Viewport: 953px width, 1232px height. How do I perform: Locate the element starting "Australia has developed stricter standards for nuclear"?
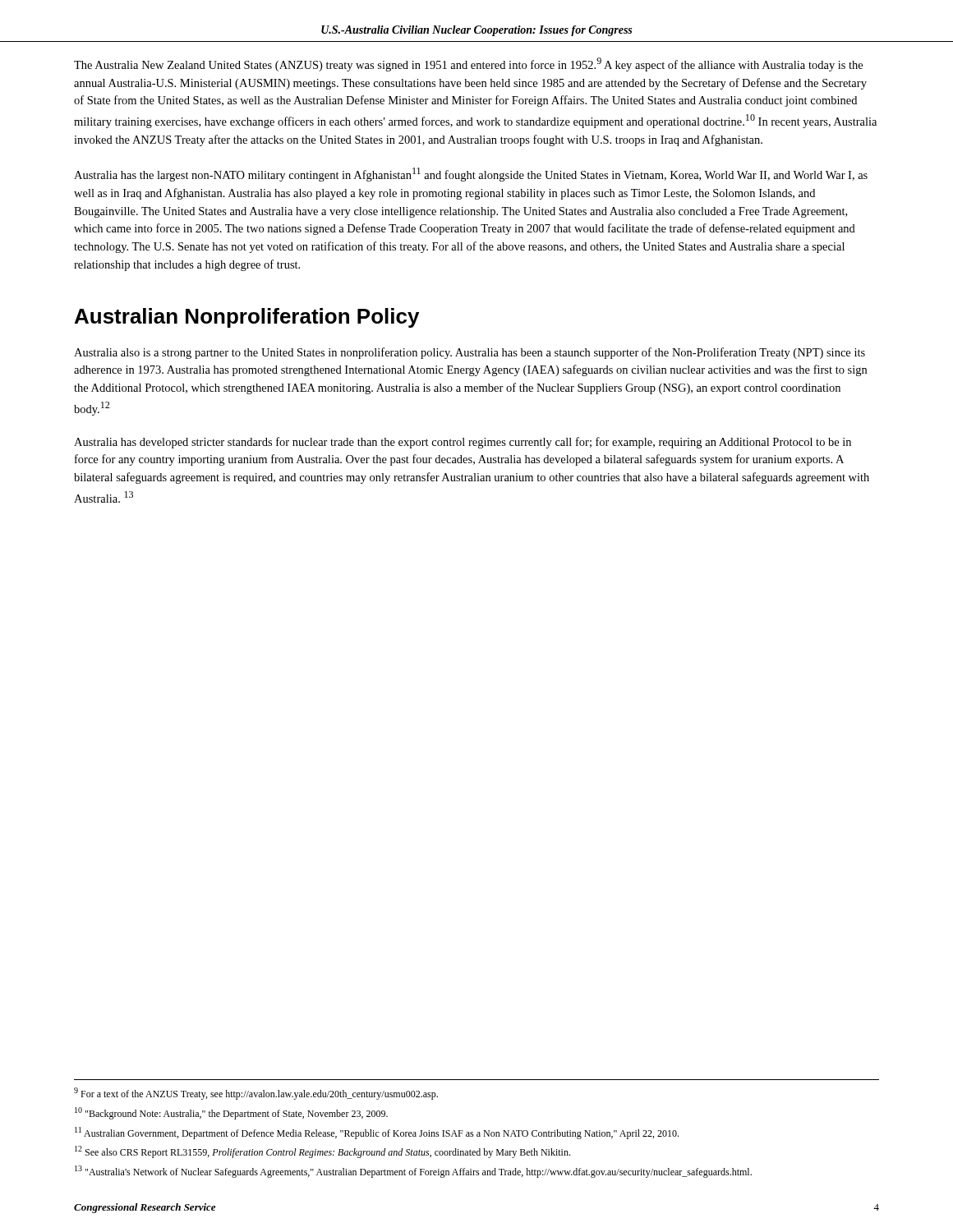[x=472, y=470]
